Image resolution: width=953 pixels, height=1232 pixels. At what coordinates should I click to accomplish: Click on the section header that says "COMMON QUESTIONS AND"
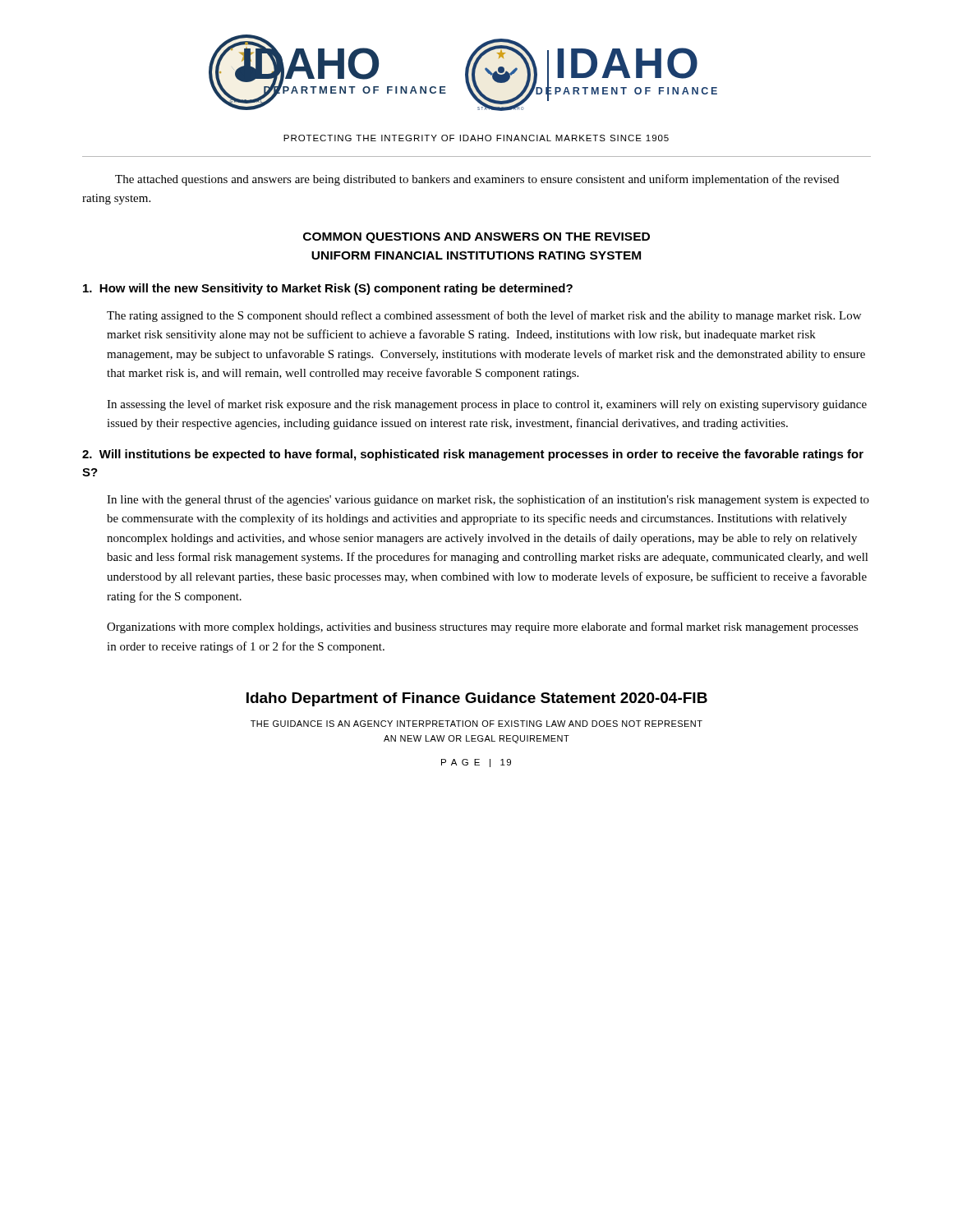[x=476, y=245]
